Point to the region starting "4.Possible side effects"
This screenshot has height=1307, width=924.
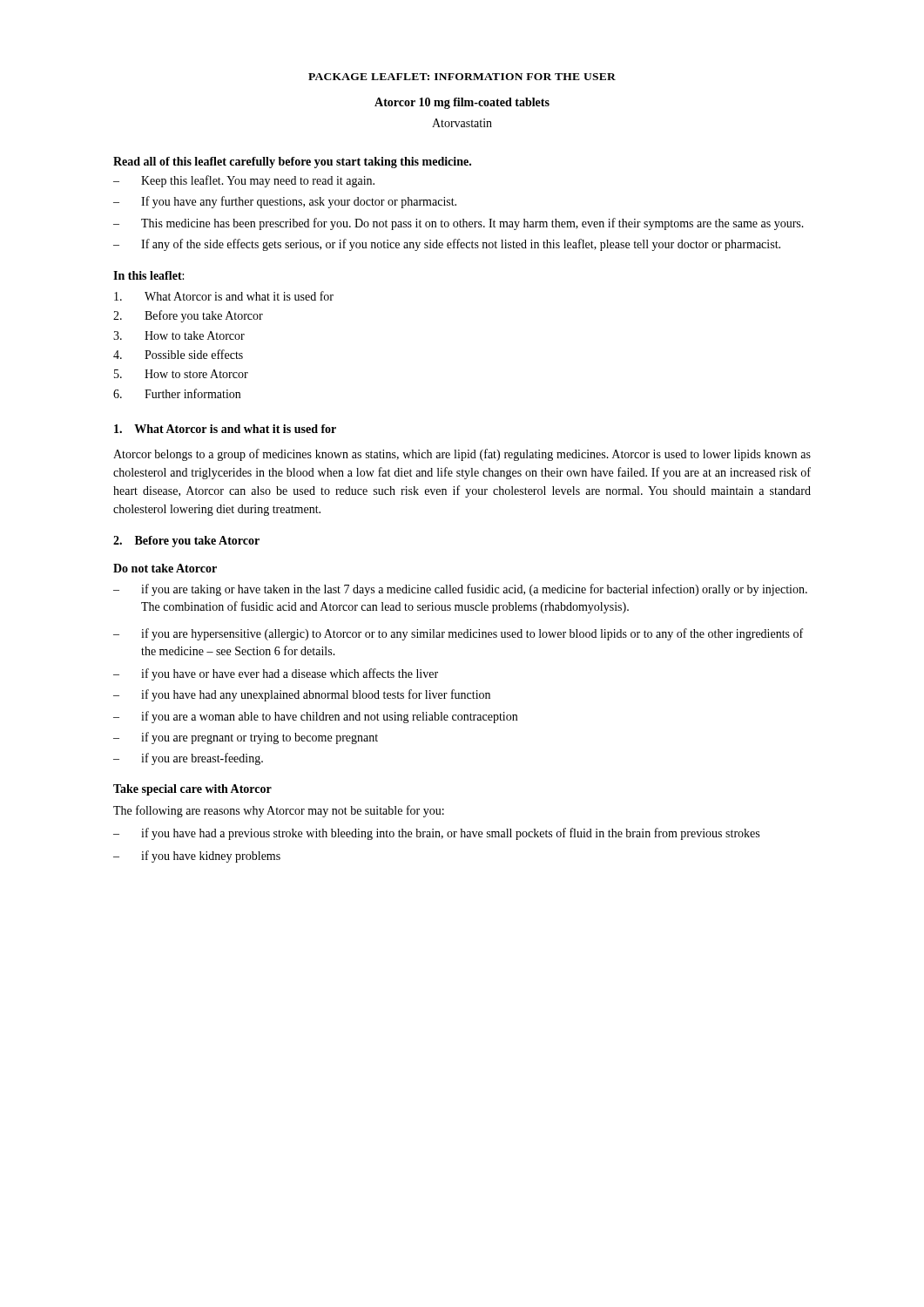click(178, 354)
